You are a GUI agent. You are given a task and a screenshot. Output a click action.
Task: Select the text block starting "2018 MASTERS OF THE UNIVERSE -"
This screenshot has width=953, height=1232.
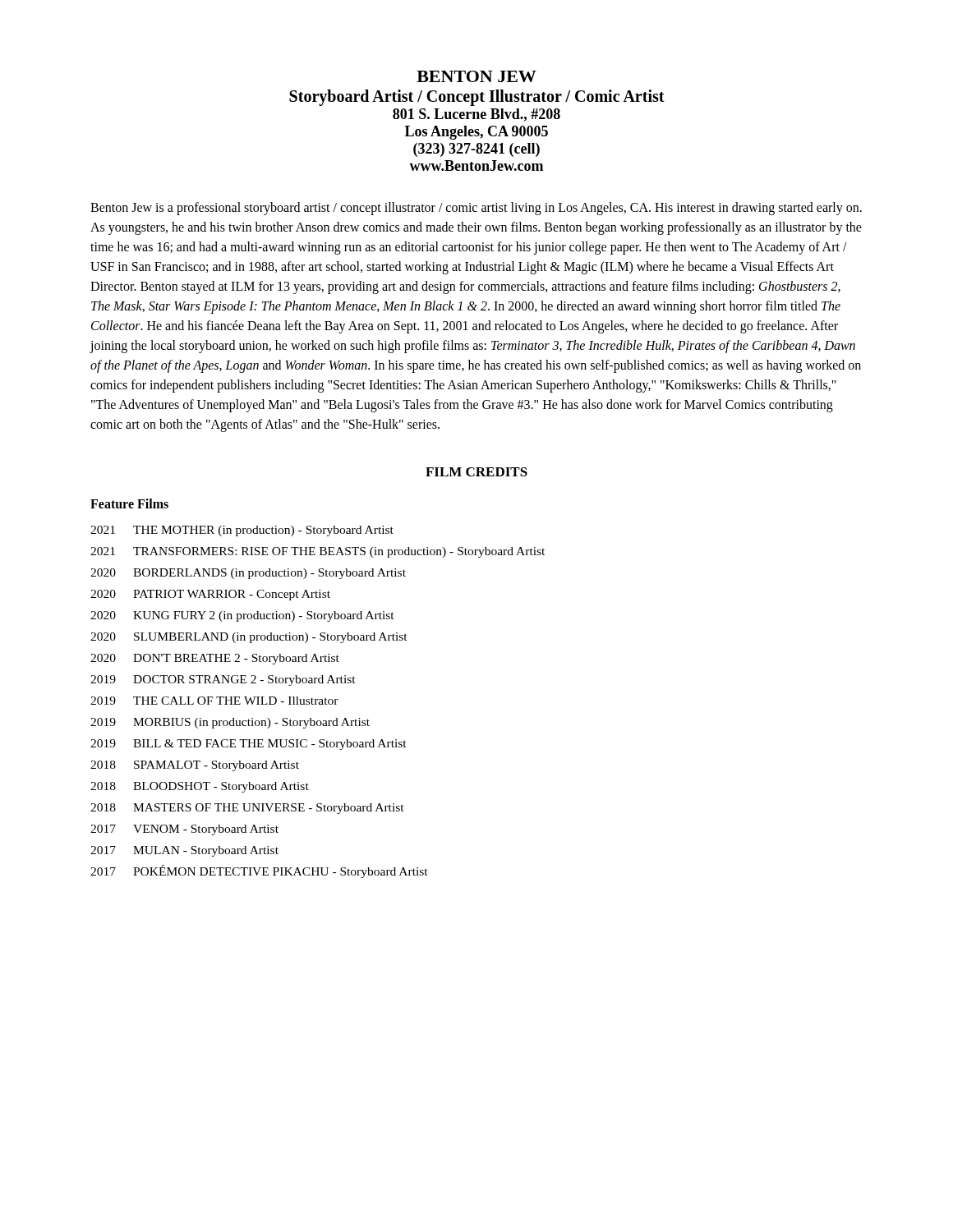click(247, 809)
